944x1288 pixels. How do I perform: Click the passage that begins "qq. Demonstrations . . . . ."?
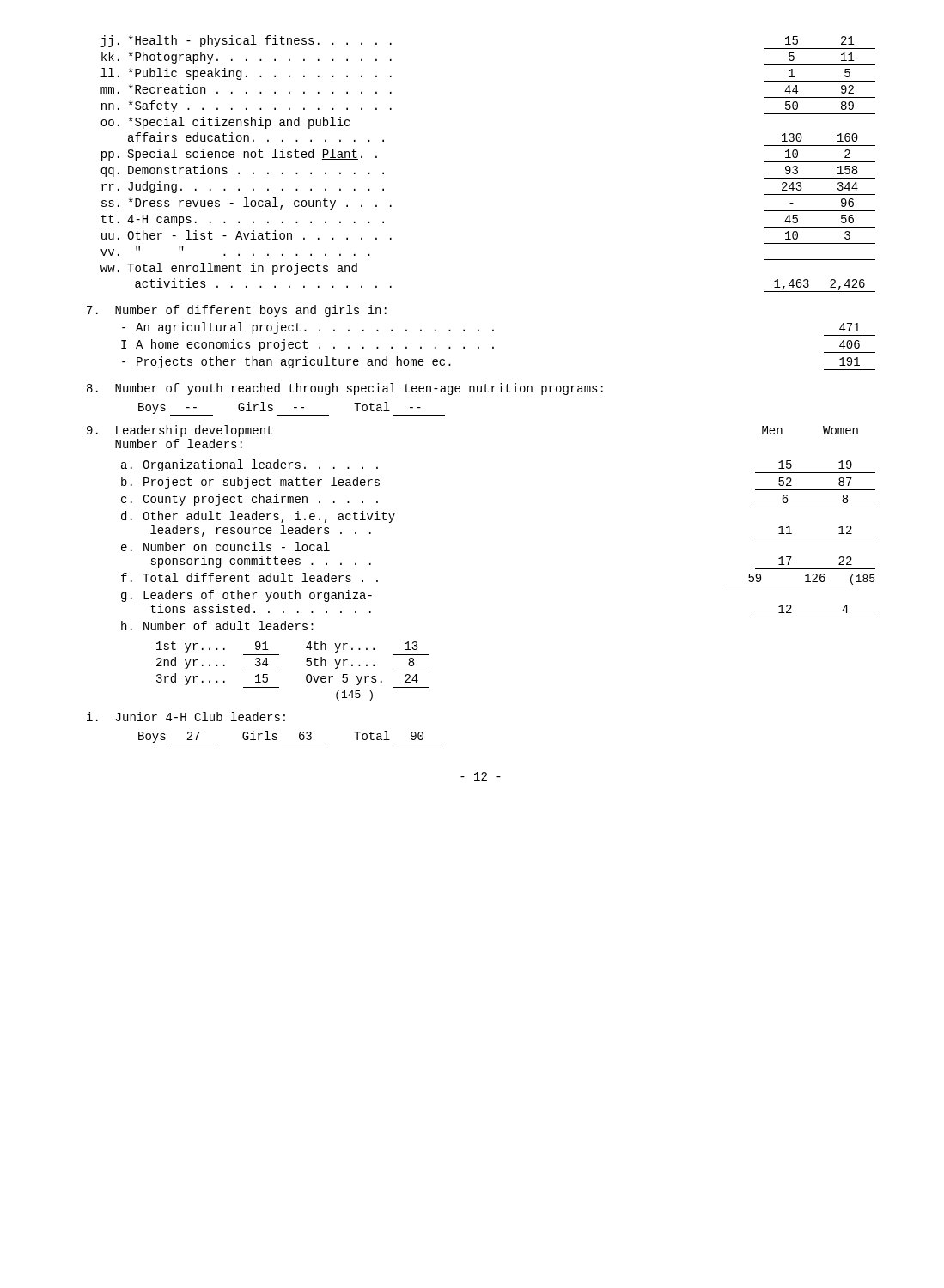[167, 171]
